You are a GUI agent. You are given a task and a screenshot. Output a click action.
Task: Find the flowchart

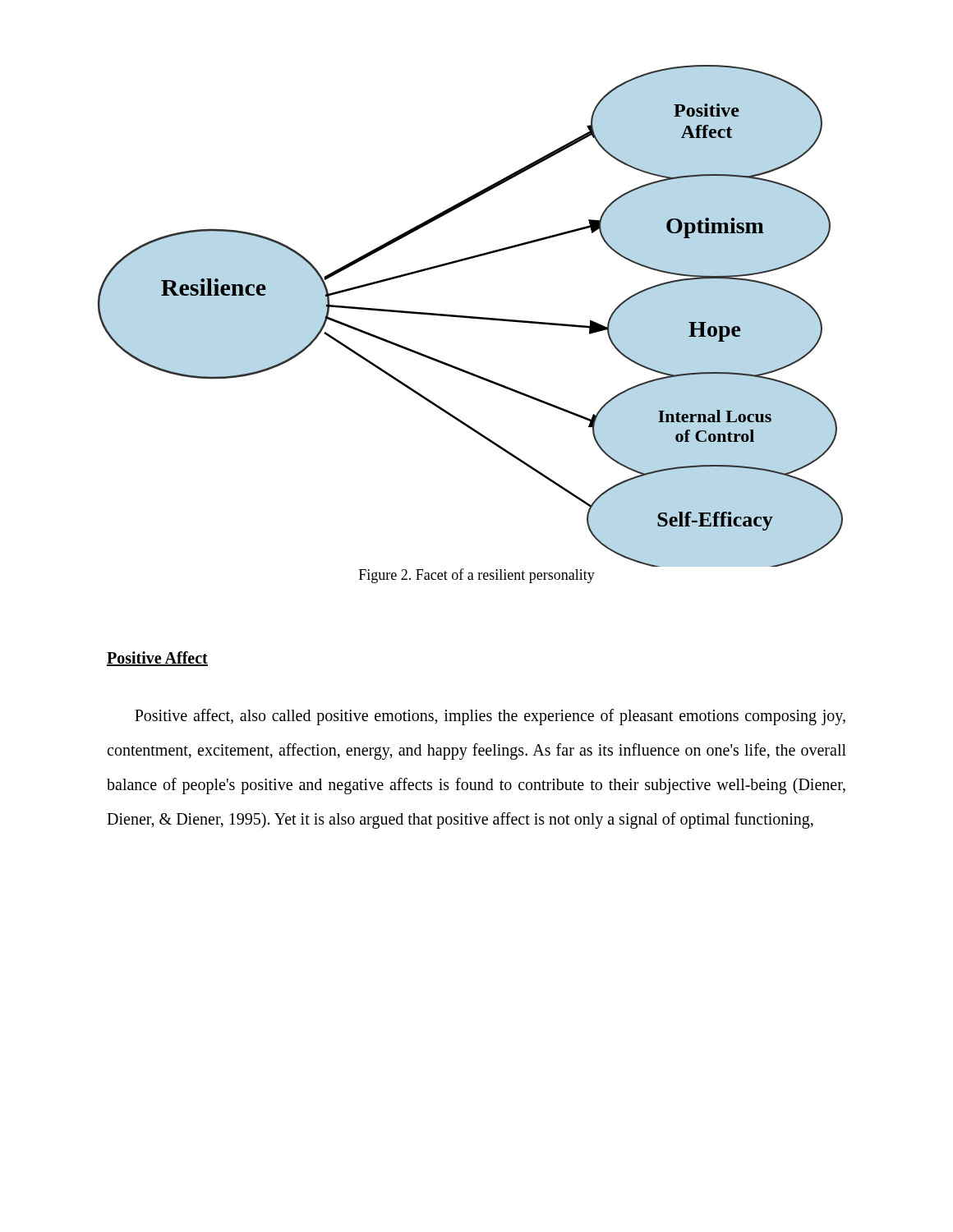point(476,308)
